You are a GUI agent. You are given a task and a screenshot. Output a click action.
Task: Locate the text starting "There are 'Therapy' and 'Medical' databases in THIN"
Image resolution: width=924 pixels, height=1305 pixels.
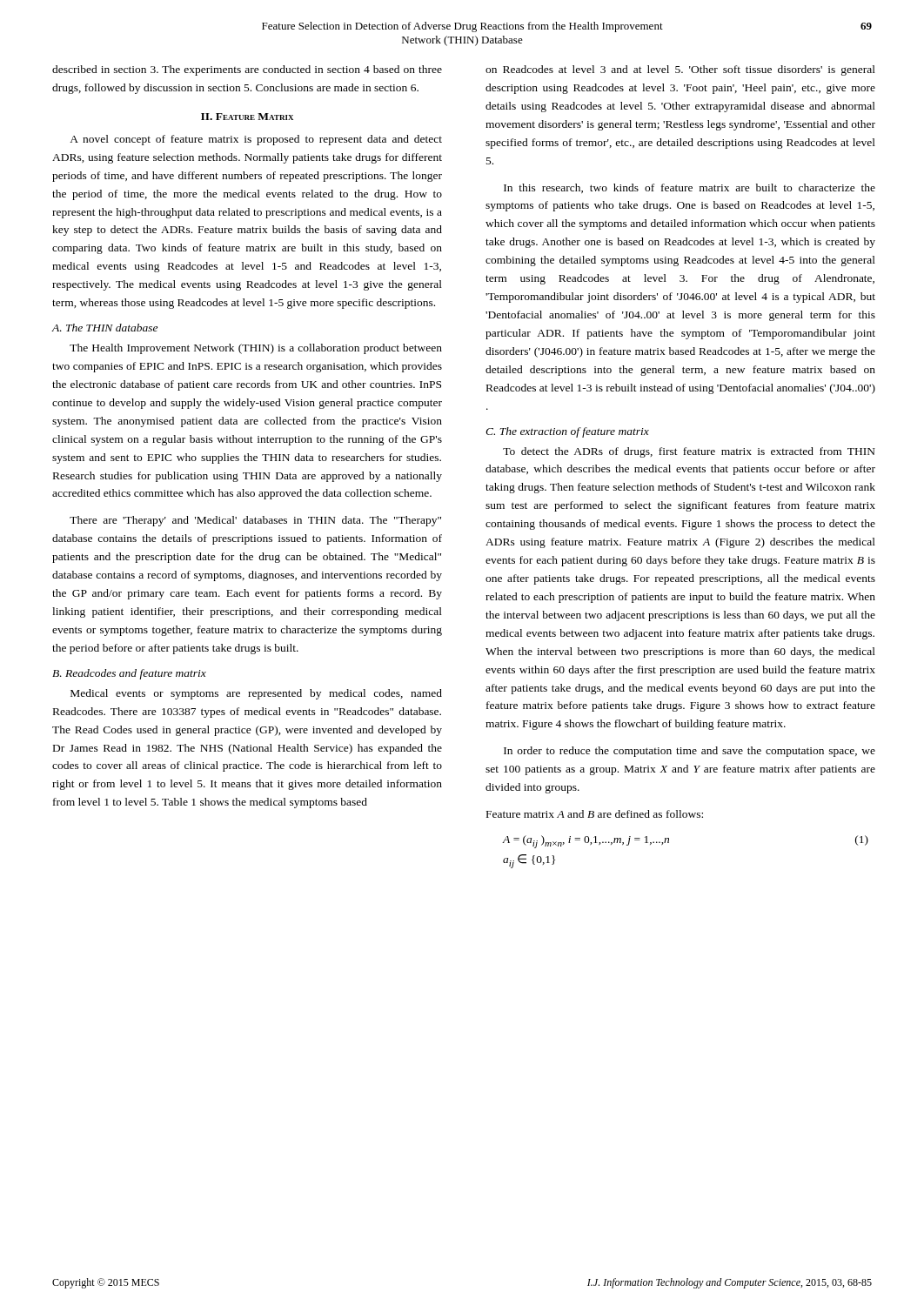pyautogui.click(x=247, y=584)
